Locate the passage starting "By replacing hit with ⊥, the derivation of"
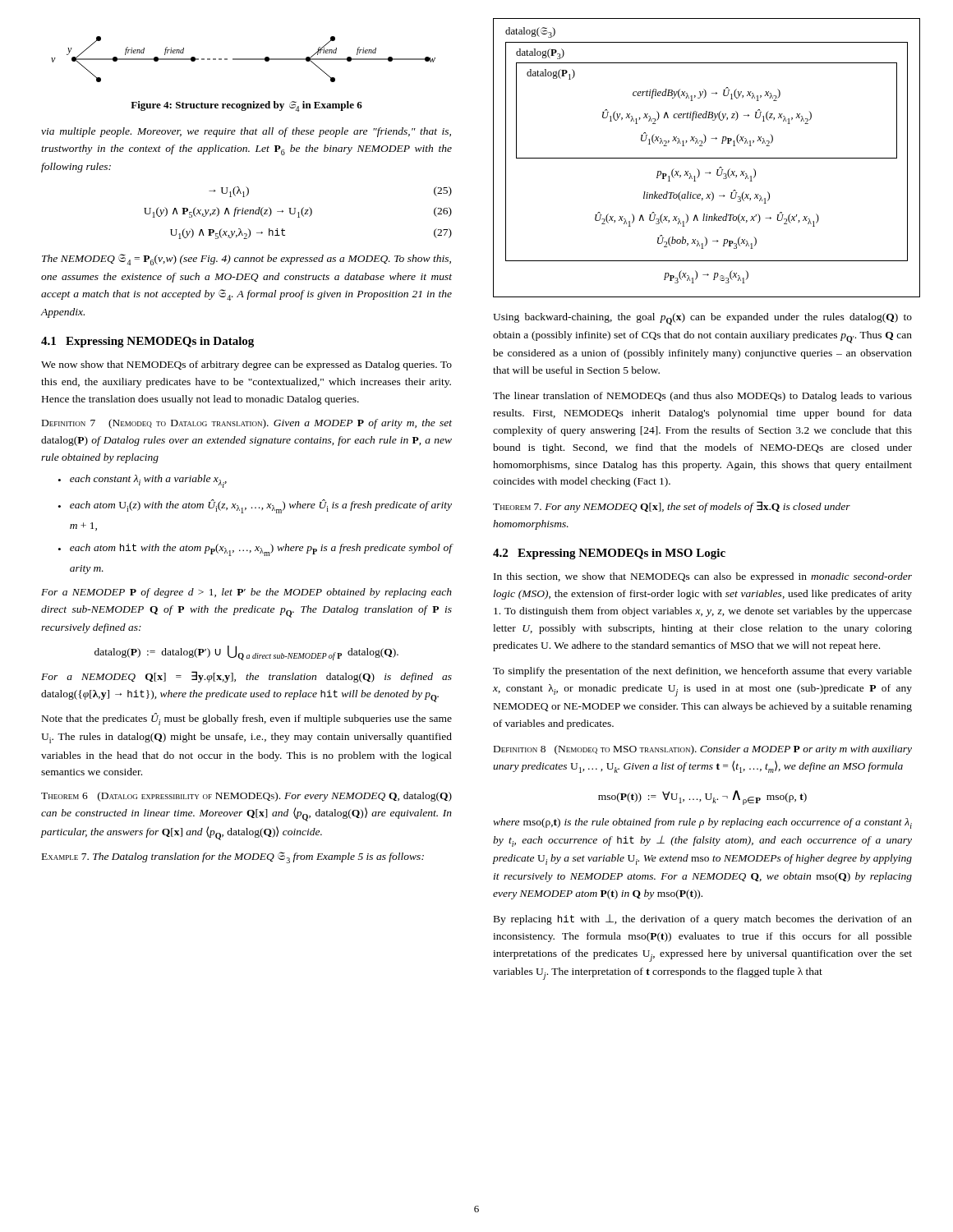The image size is (953, 1232). [x=702, y=946]
